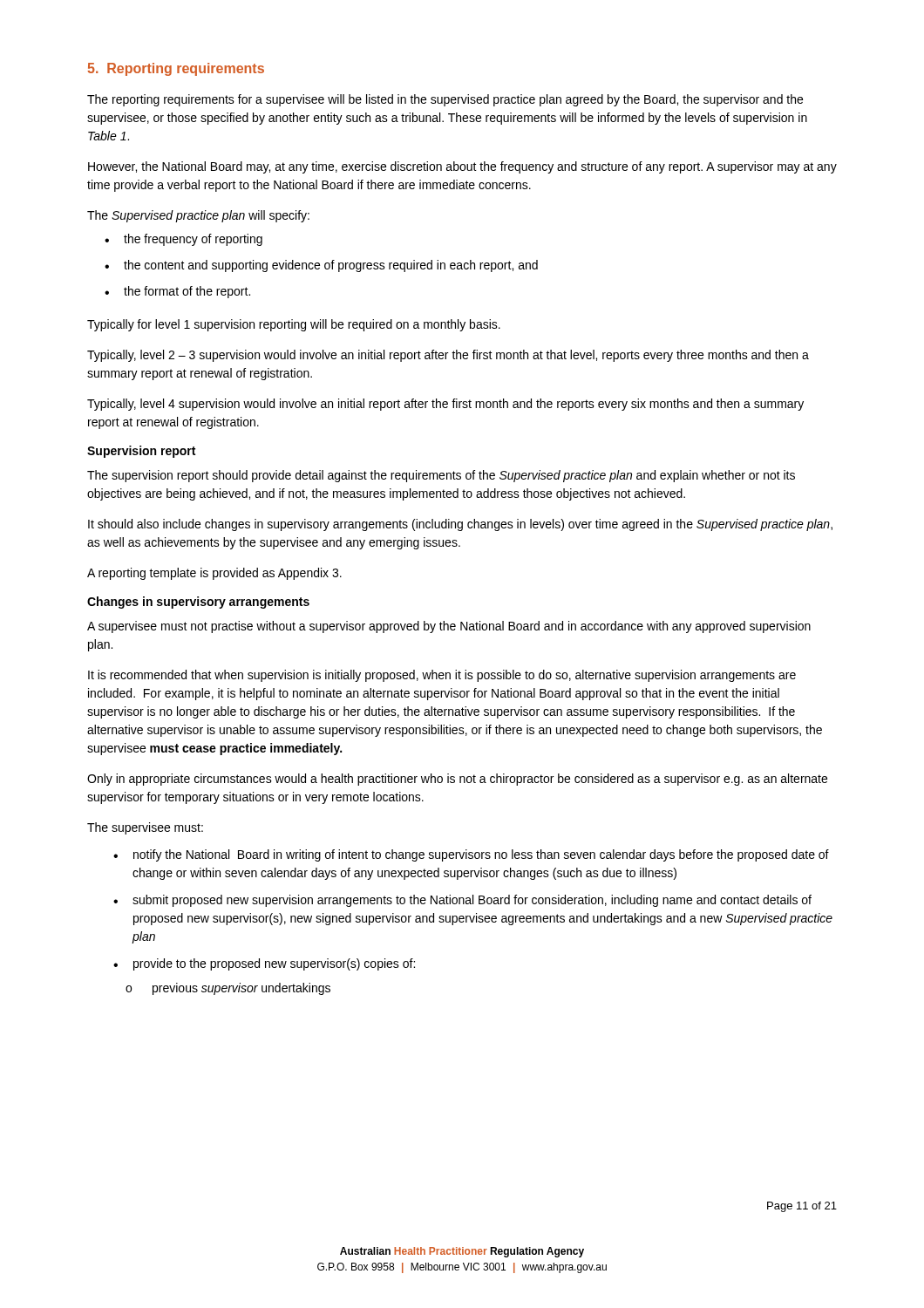Image resolution: width=924 pixels, height=1308 pixels.
Task: Locate the element starting "It should also include changes in"
Action: click(x=462, y=534)
